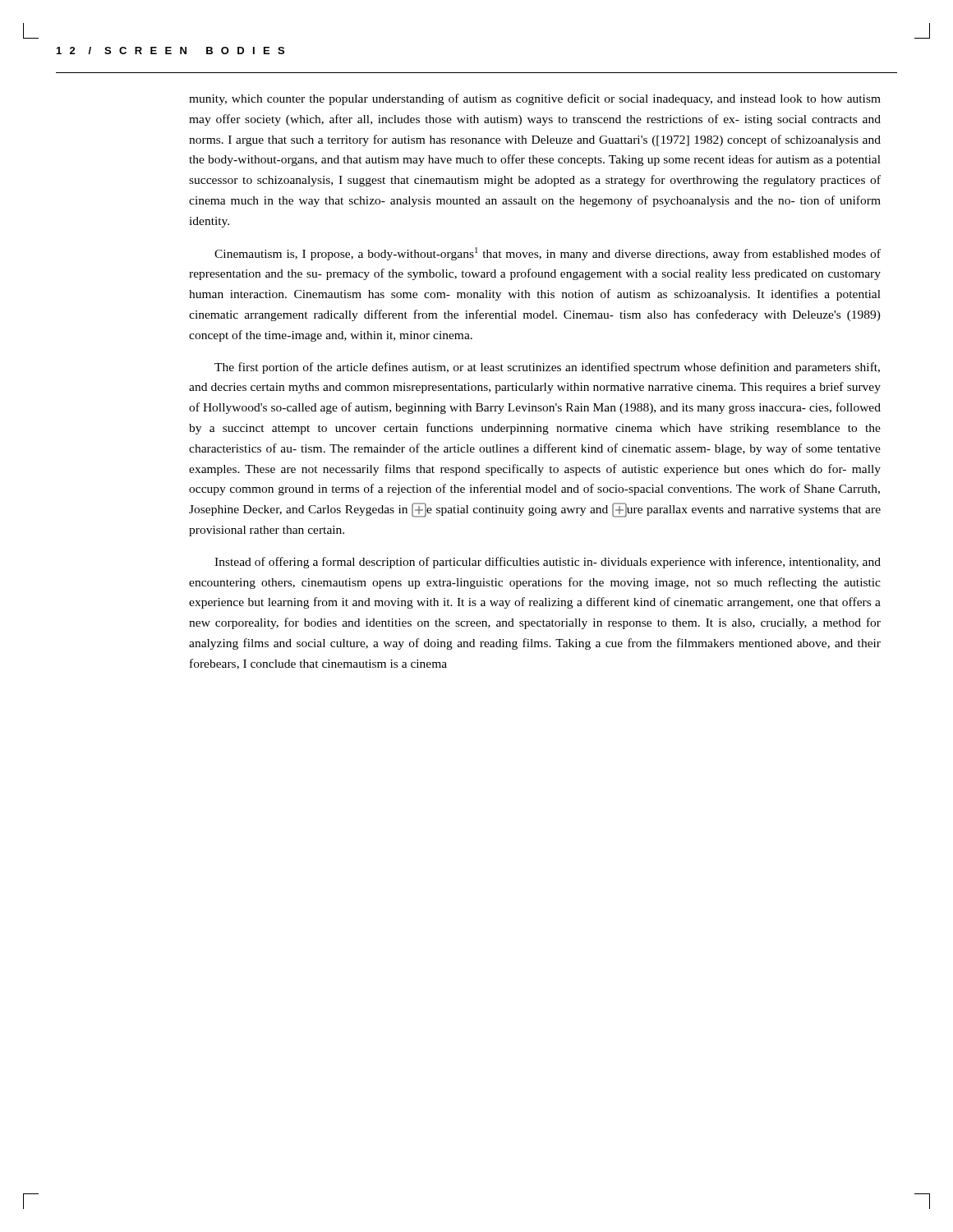
Task: Navigate to the block starting "munity, which counter"
Action: 535,381
